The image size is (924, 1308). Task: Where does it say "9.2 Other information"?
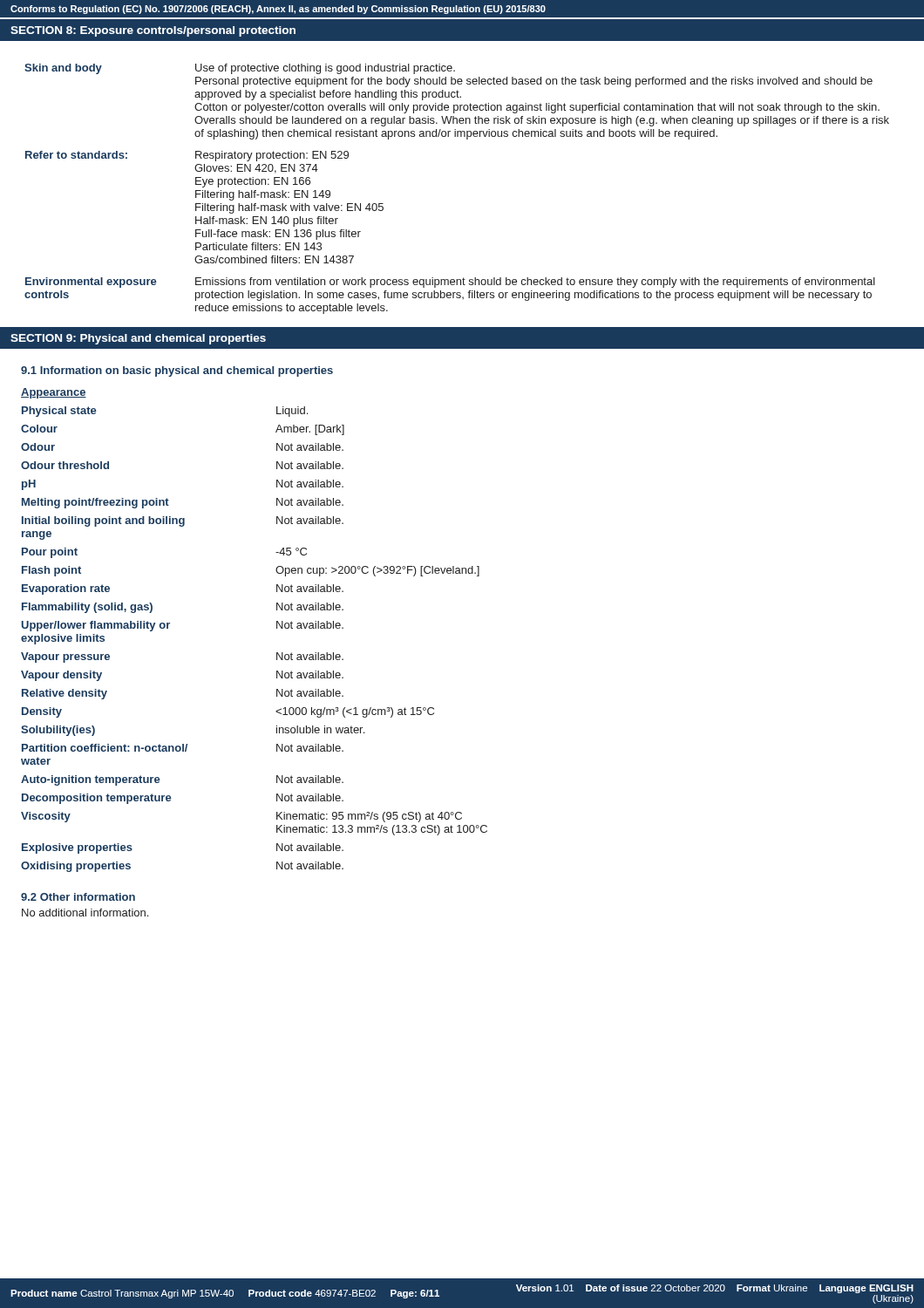(78, 897)
